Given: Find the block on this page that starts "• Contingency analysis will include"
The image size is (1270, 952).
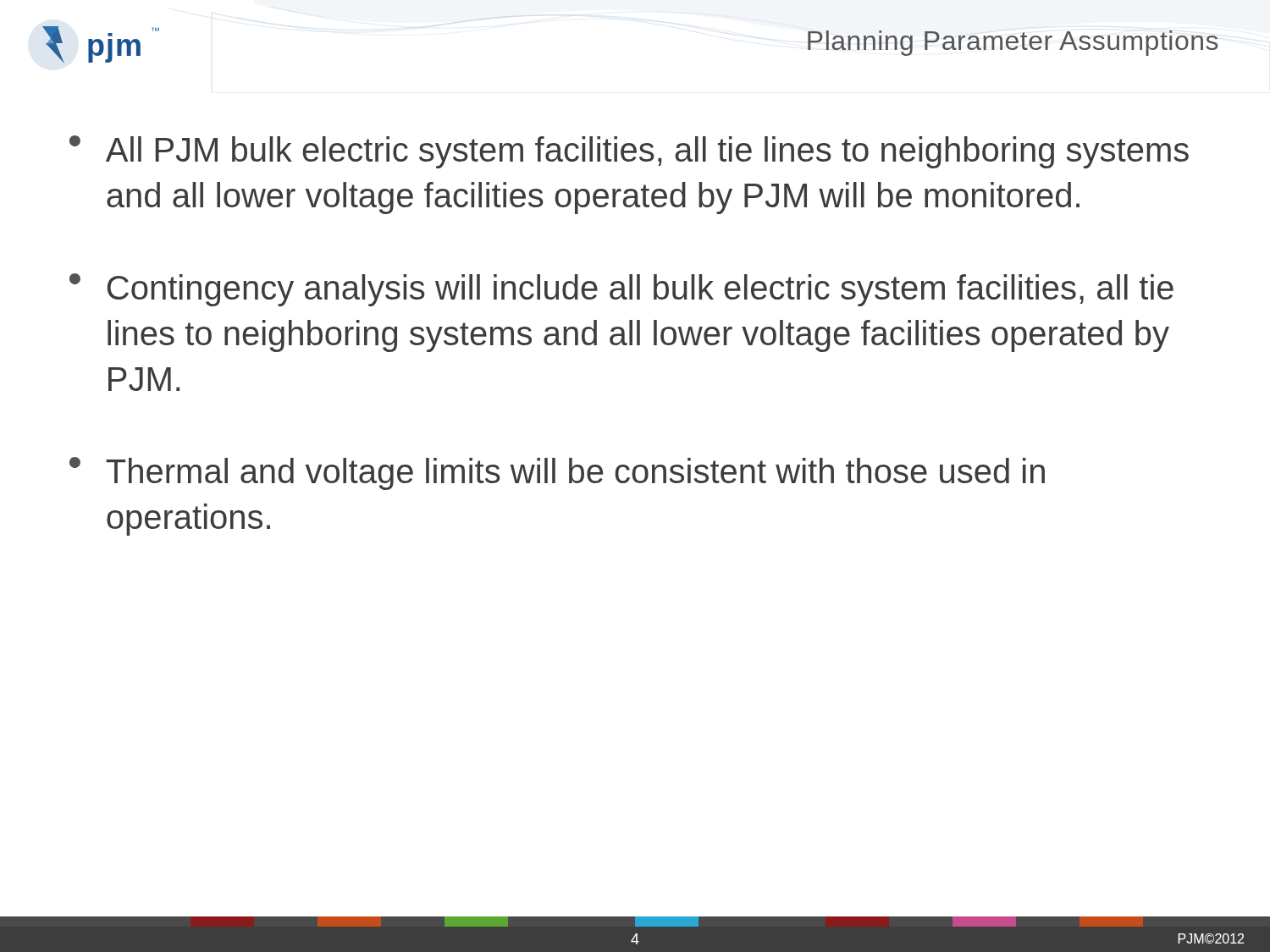Looking at the screenshot, I should point(643,333).
